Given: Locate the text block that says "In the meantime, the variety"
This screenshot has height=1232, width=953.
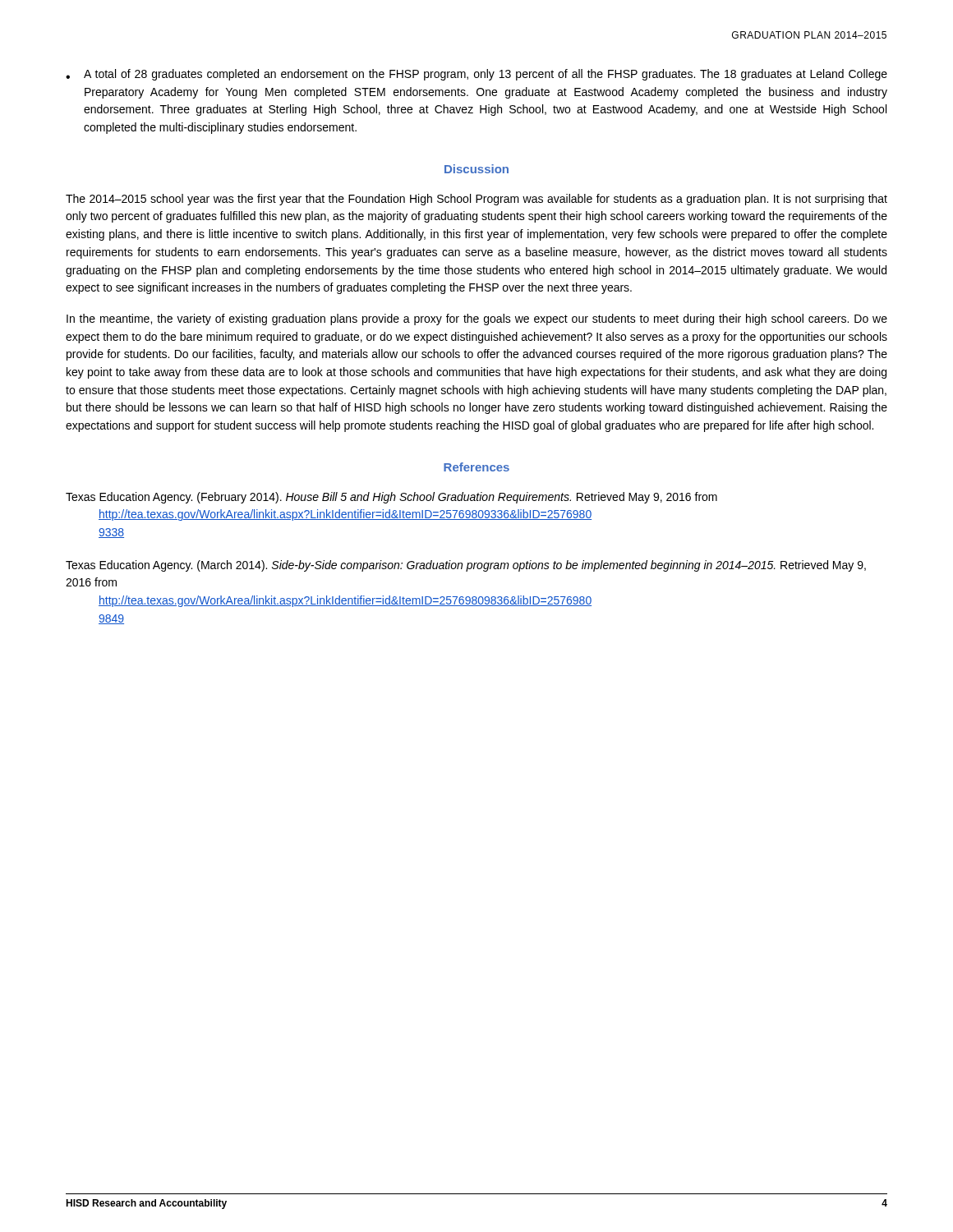Looking at the screenshot, I should pyautogui.click(x=476, y=372).
